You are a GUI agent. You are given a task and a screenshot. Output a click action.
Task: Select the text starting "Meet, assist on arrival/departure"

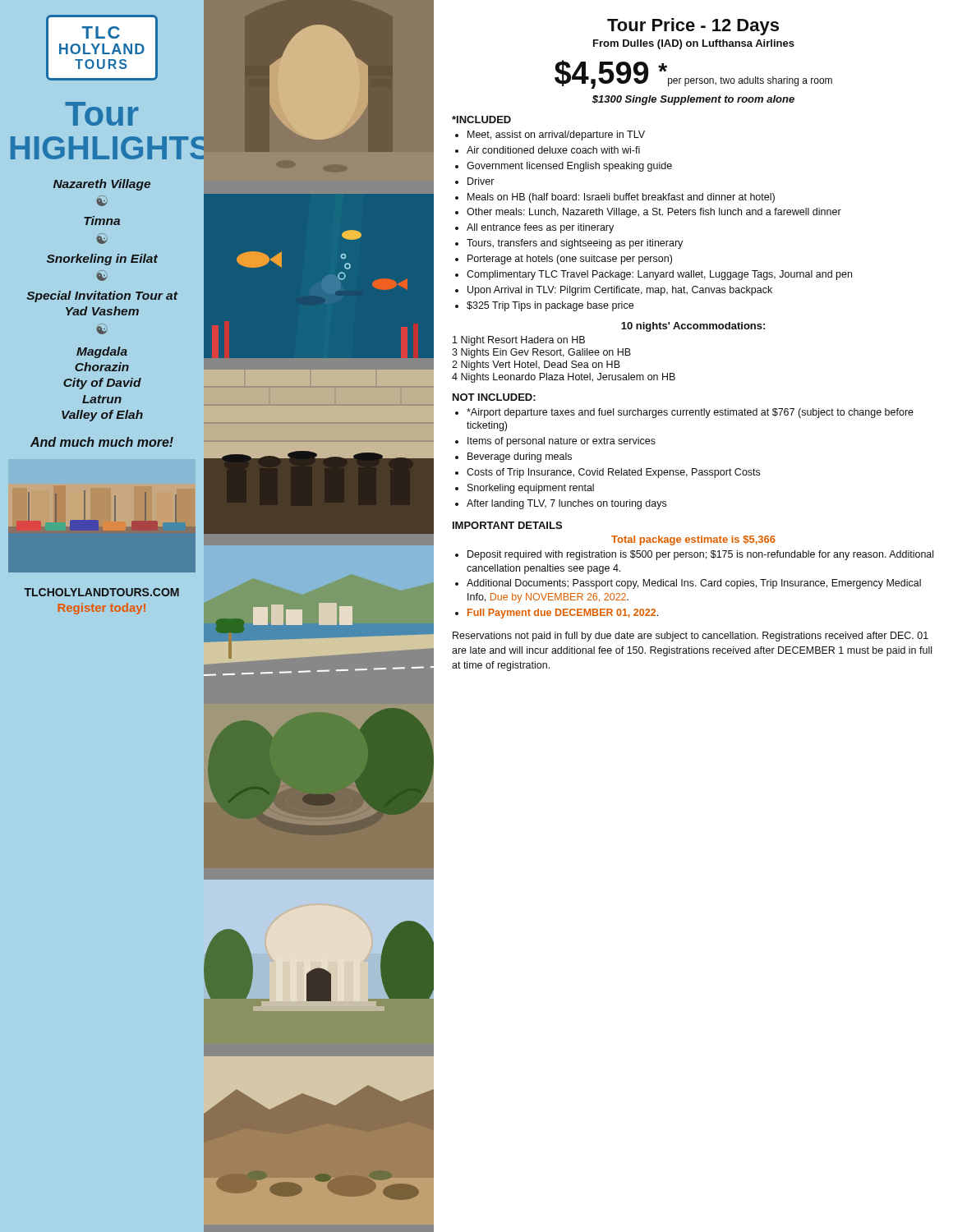coord(701,220)
